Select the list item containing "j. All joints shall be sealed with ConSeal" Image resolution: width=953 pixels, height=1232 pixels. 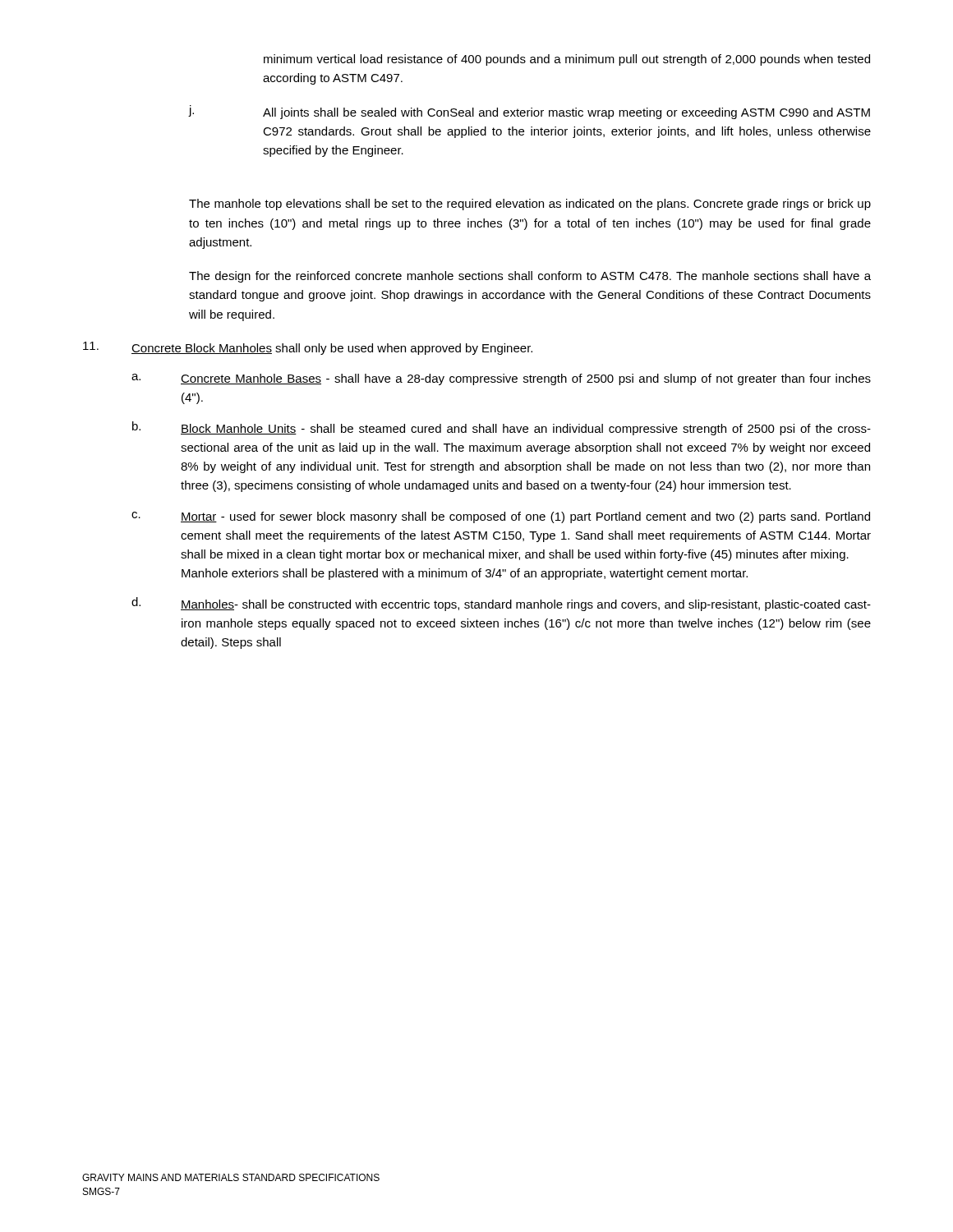click(x=530, y=131)
